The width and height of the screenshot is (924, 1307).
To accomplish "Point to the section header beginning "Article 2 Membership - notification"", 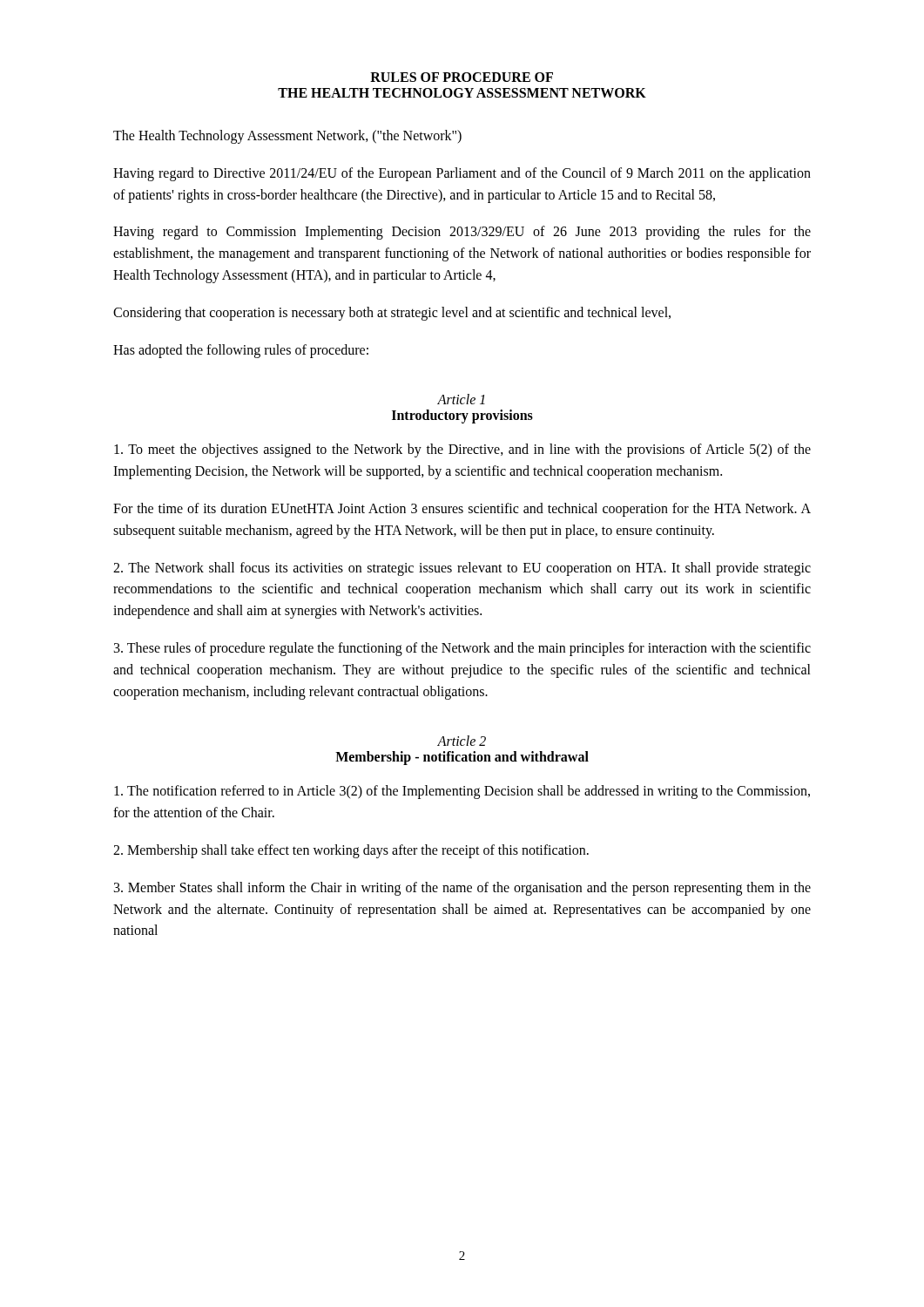I will [462, 750].
